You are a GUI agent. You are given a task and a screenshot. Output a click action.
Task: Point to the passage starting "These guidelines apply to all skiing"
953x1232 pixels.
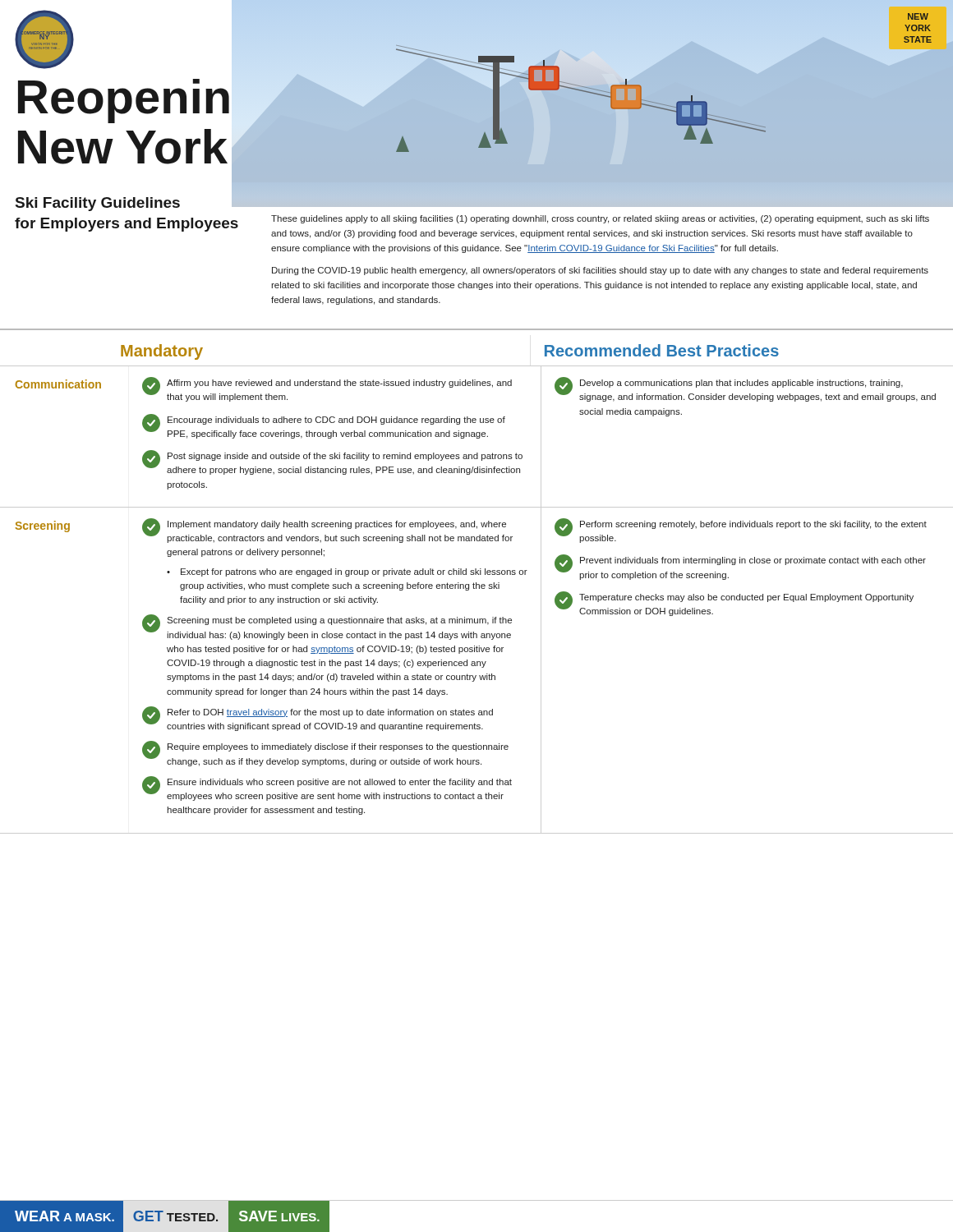605,260
